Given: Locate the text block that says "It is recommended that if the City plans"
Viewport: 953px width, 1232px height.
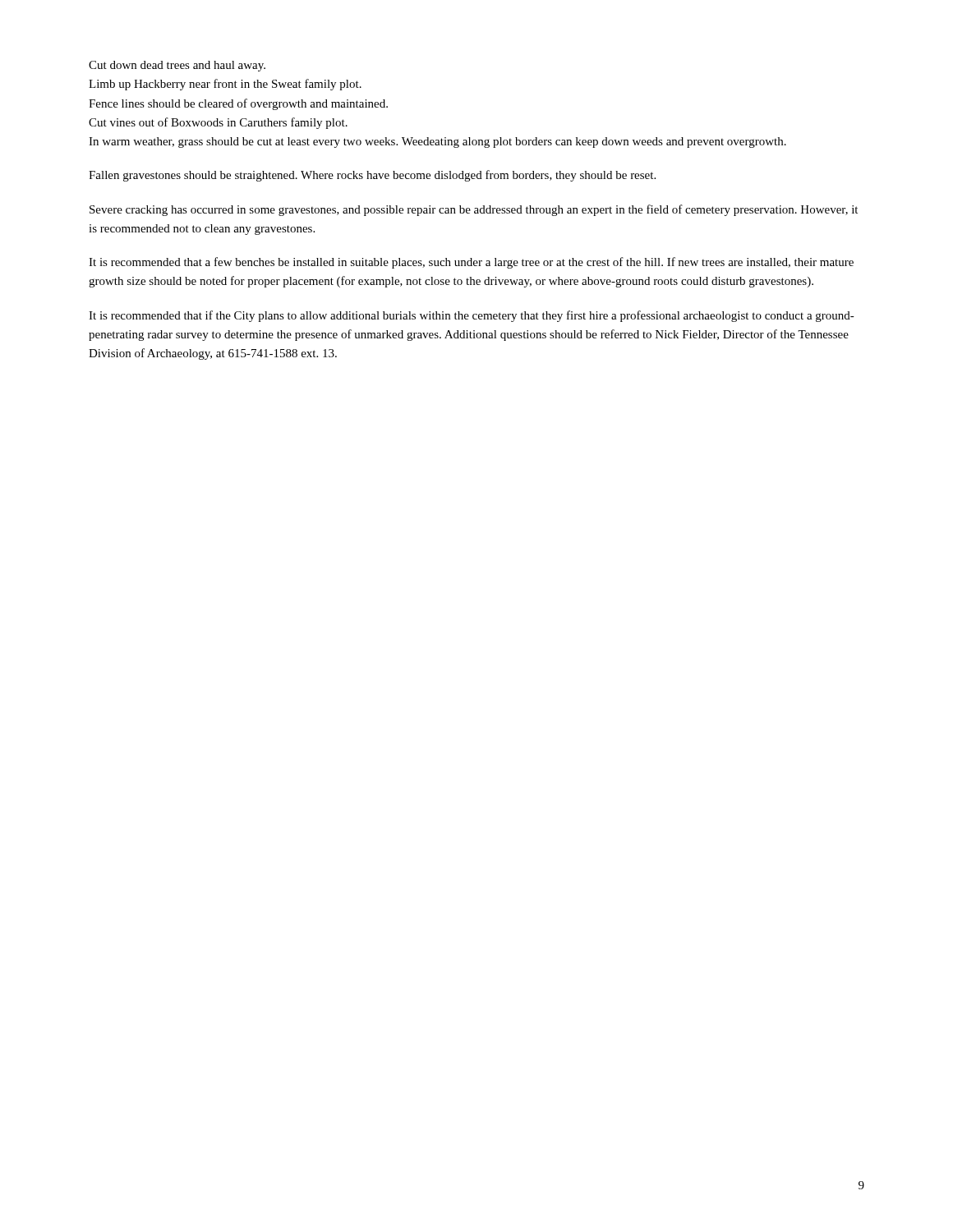Looking at the screenshot, I should click(471, 334).
